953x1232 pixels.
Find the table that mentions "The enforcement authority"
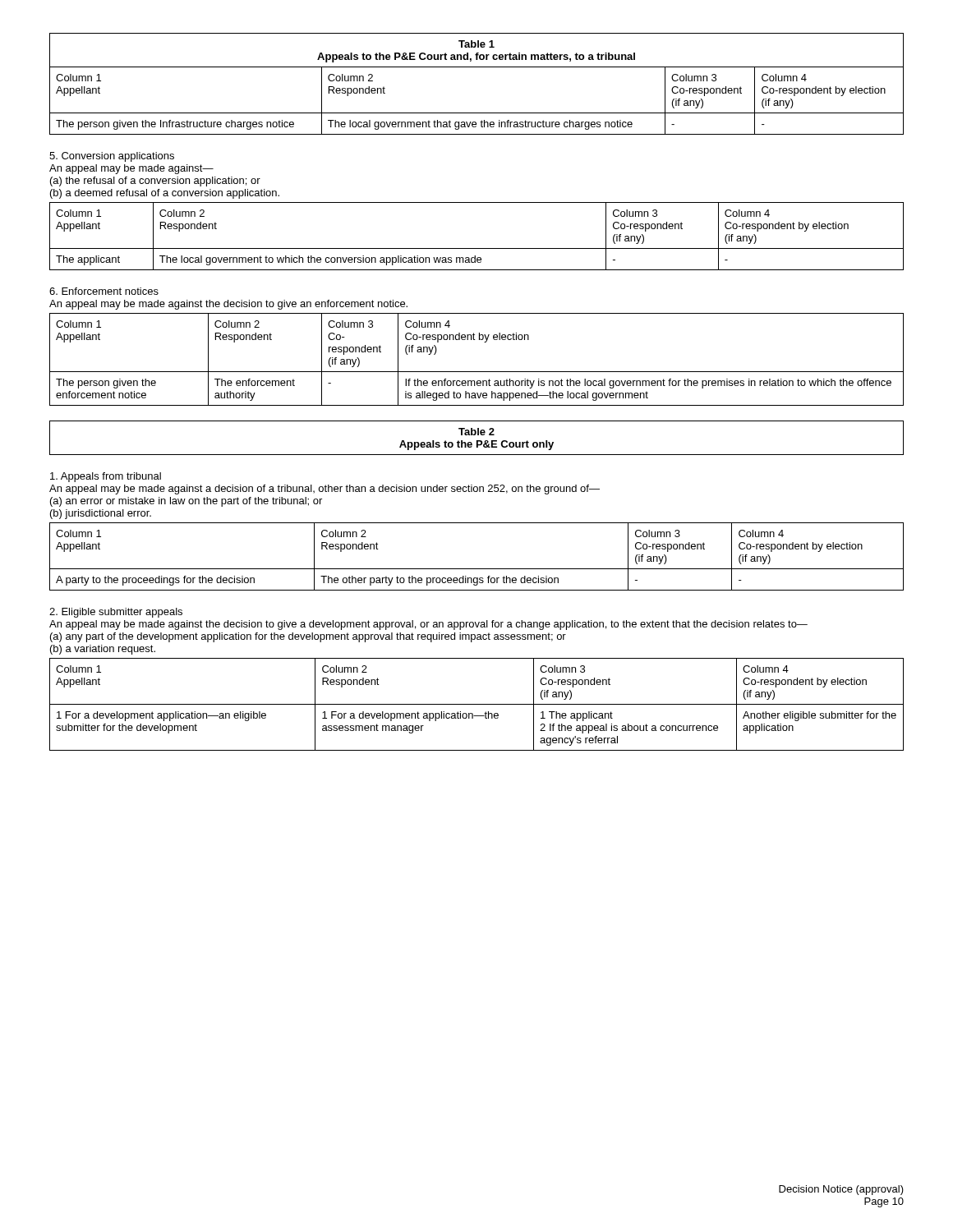click(x=476, y=359)
